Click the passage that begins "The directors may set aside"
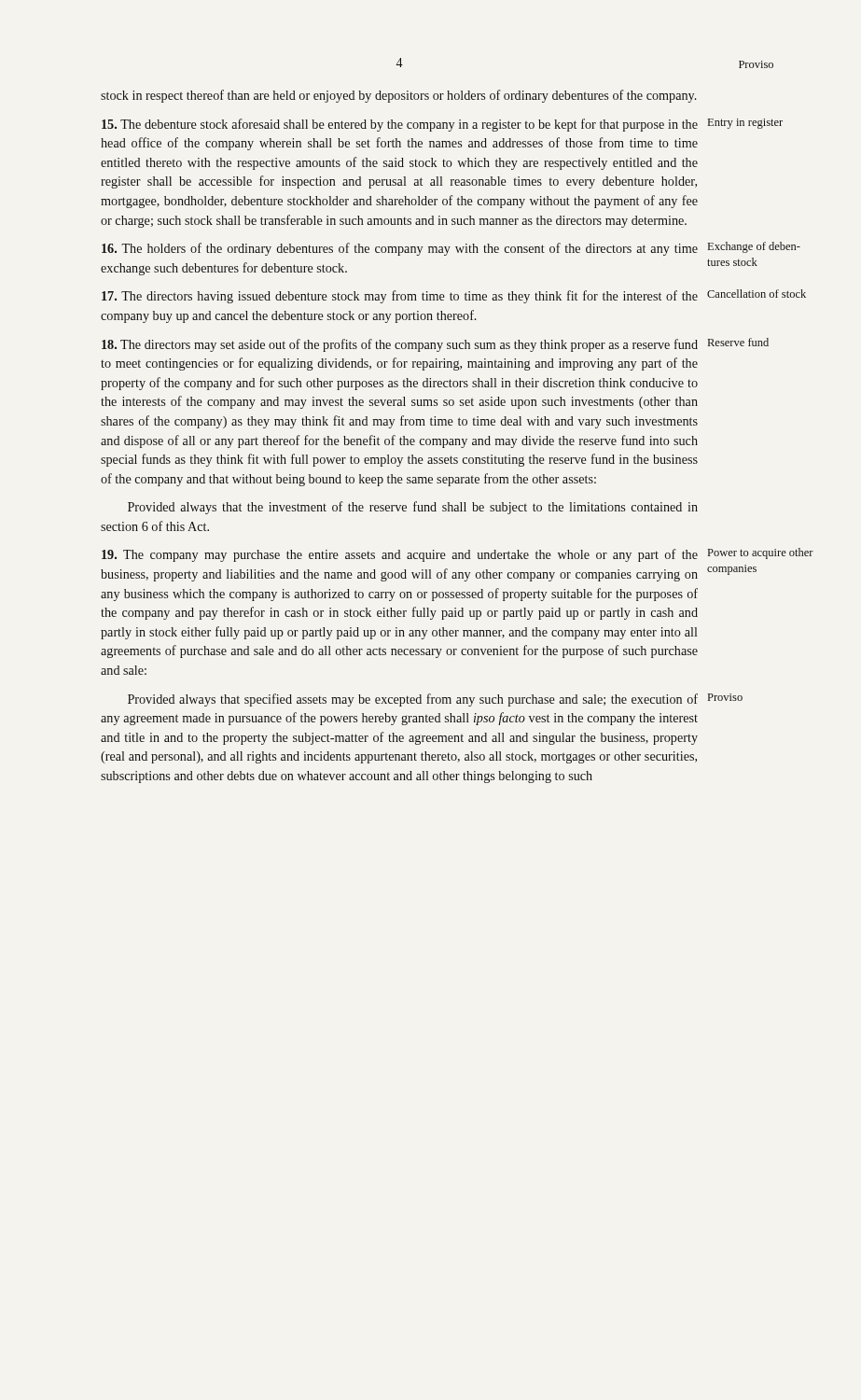Viewport: 861px width, 1400px height. click(x=399, y=412)
